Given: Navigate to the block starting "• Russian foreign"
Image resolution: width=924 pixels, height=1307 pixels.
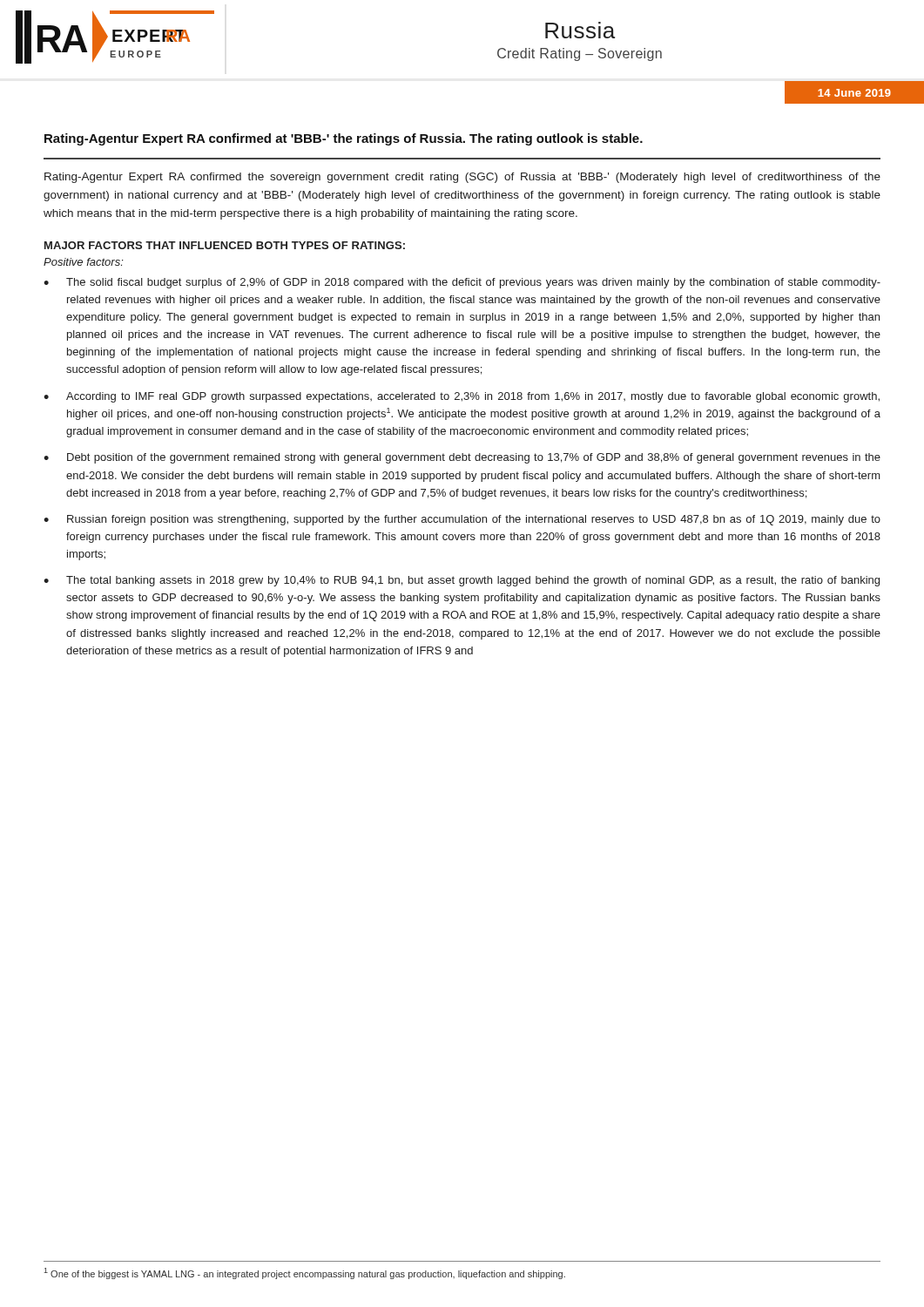Looking at the screenshot, I should [462, 537].
